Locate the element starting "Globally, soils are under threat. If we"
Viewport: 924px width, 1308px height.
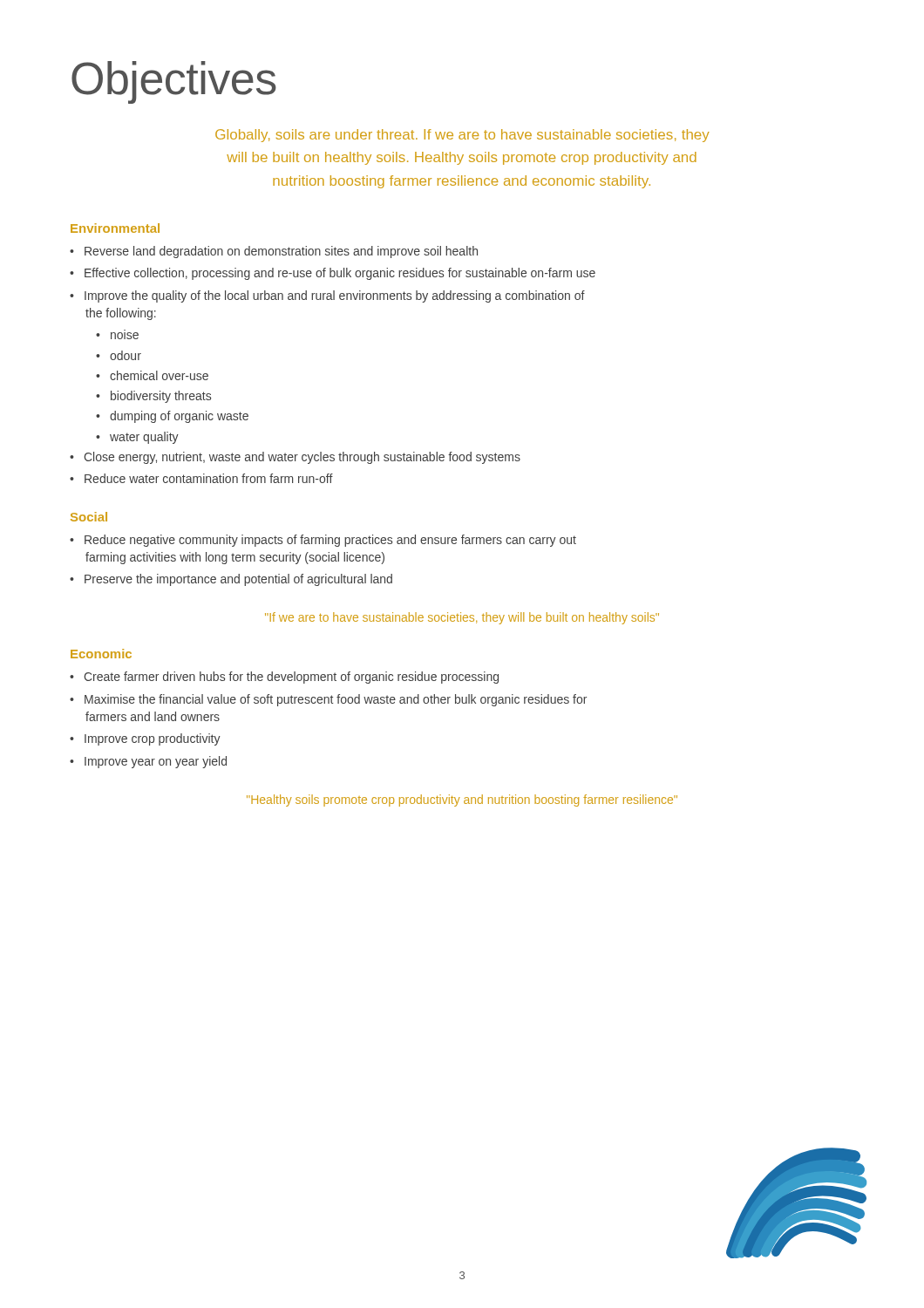[462, 158]
